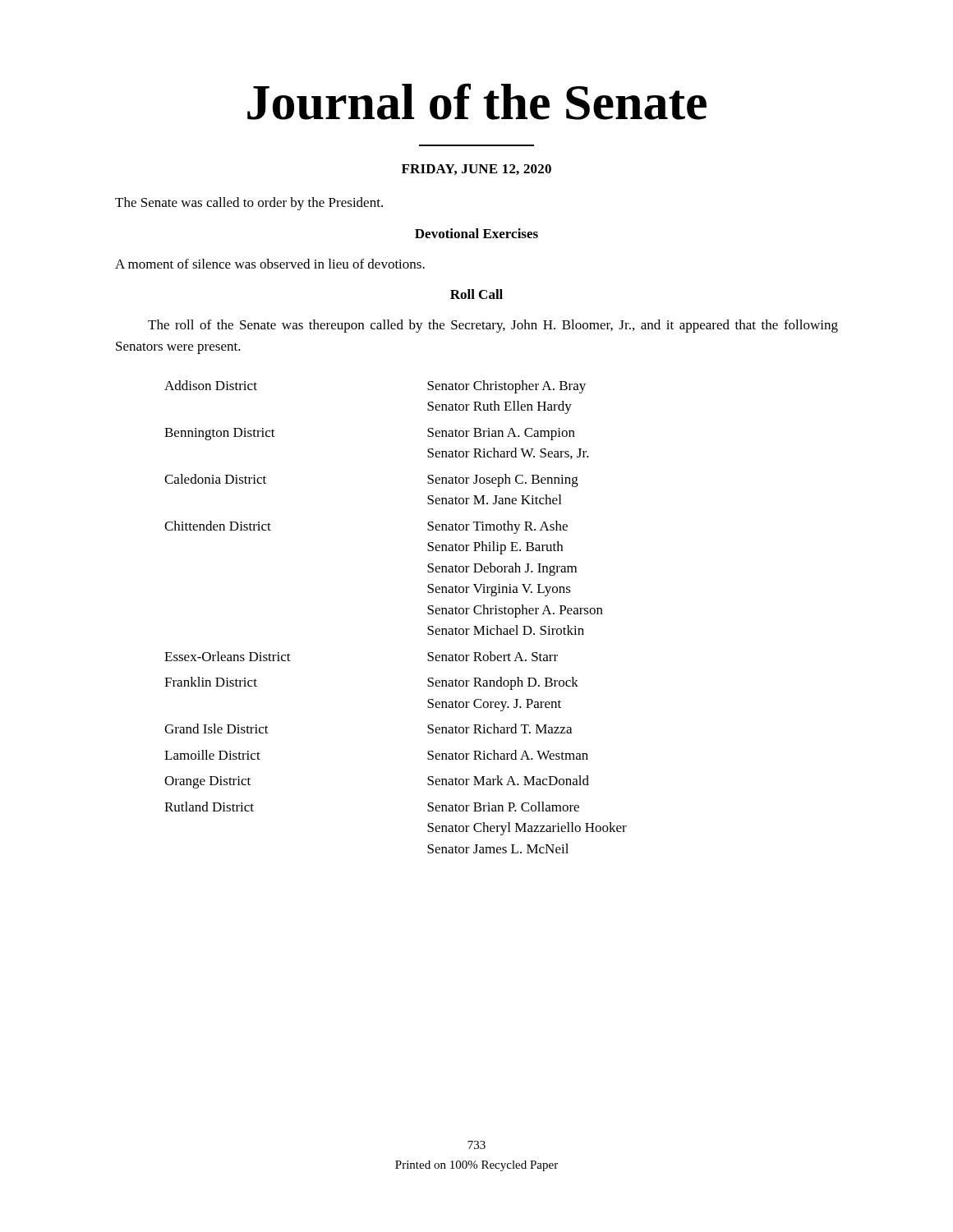Click on the title that says "Journal of the Senate"
The height and width of the screenshot is (1232, 953).
coord(476,110)
